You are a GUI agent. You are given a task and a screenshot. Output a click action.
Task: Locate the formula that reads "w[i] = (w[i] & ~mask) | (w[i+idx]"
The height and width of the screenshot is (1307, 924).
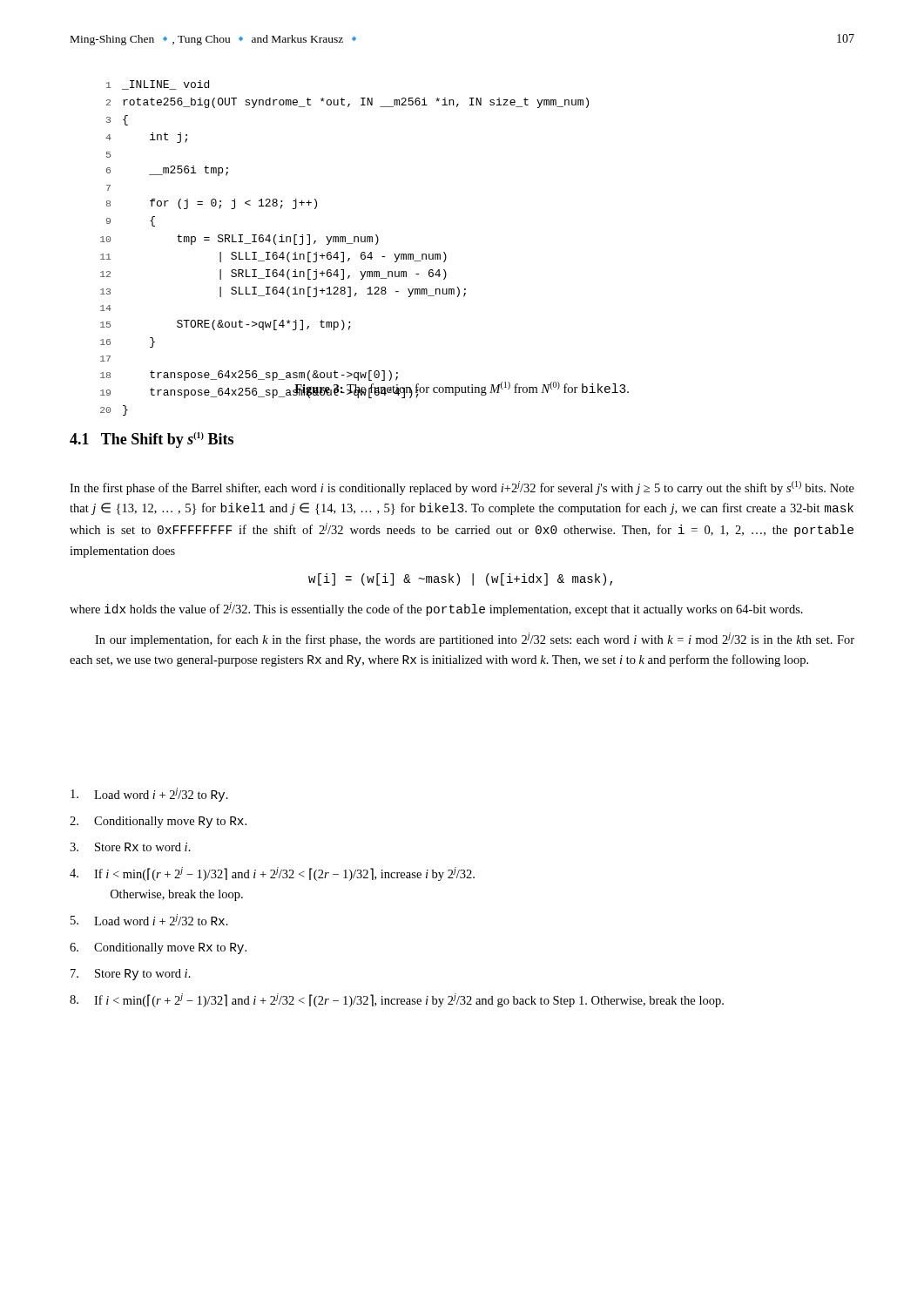462,580
